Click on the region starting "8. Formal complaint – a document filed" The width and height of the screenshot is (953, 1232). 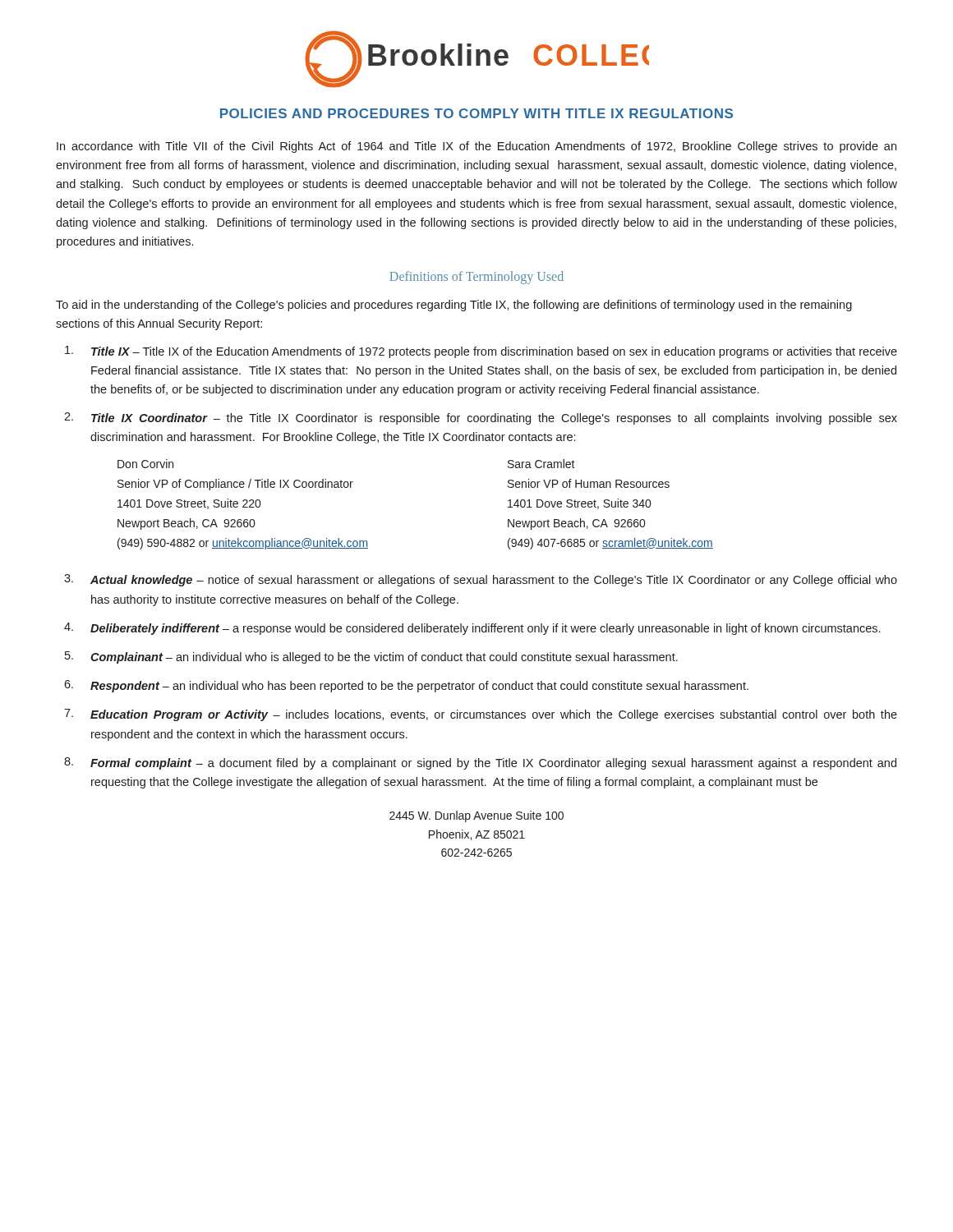481,773
